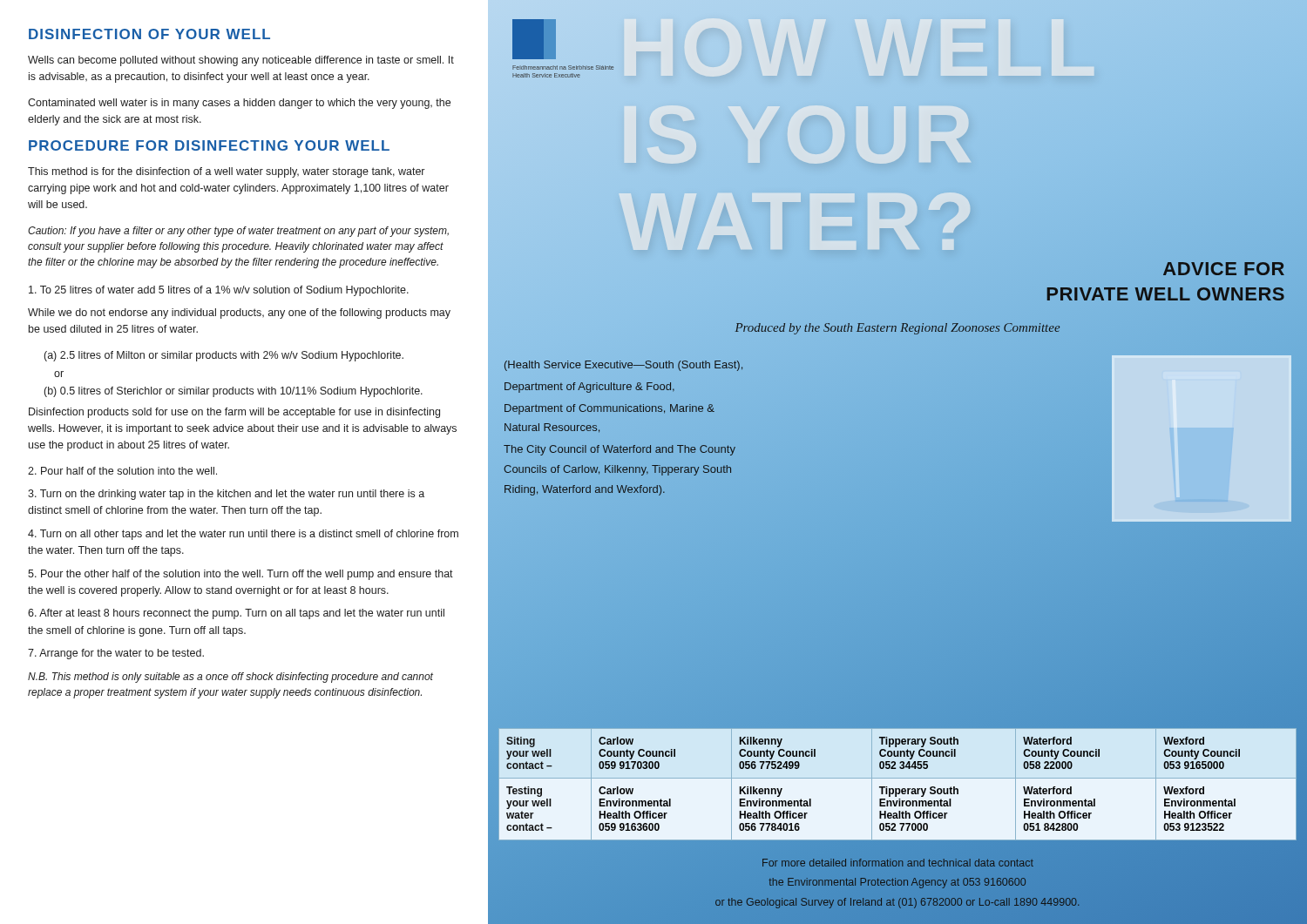Where is the passage that starts "For more detailed information and technical data"?
Image resolution: width=1307 pixels, height=924 pixels.
tap(897, 882)
